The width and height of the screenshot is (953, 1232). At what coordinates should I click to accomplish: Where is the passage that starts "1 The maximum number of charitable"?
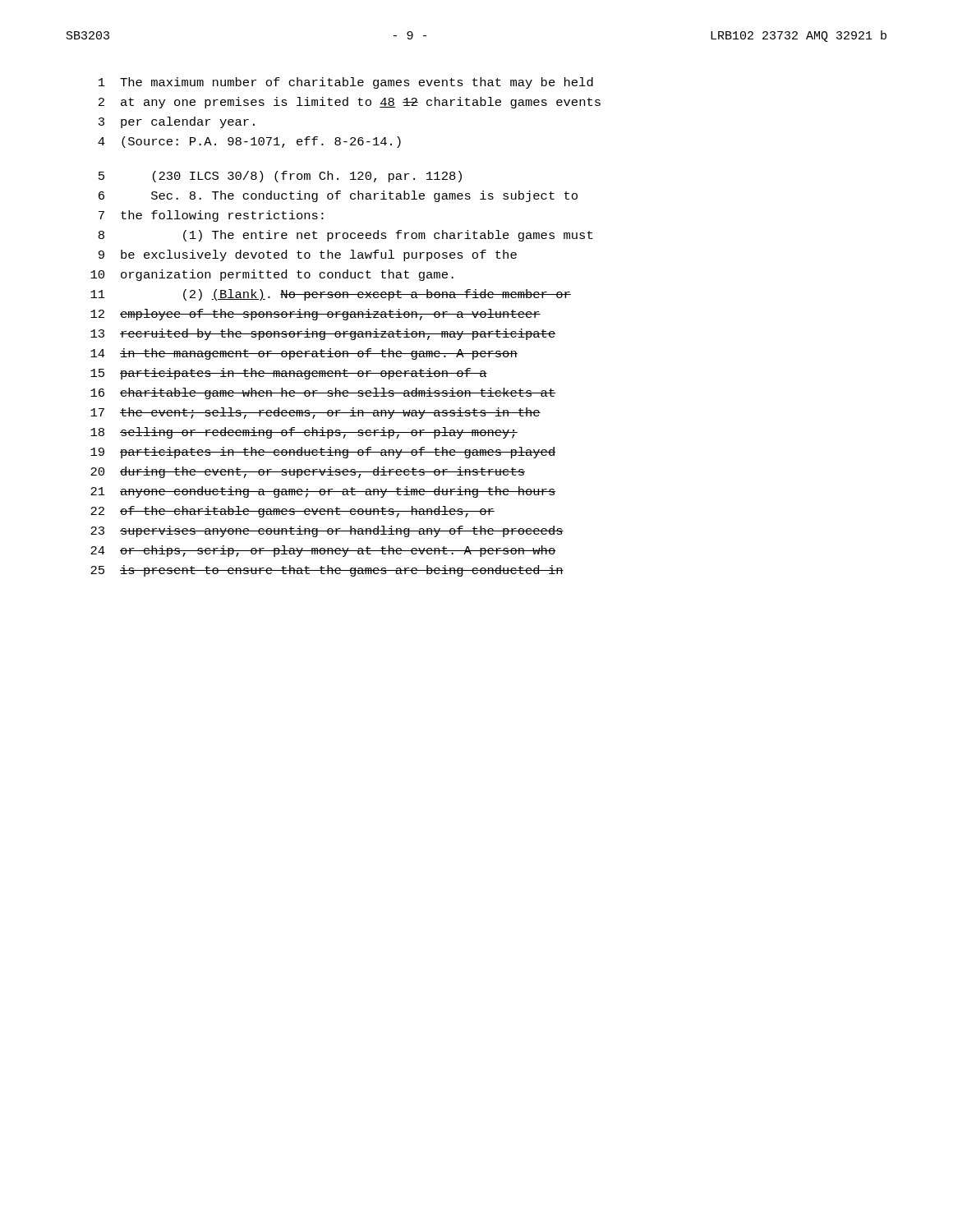click(476, 83)
